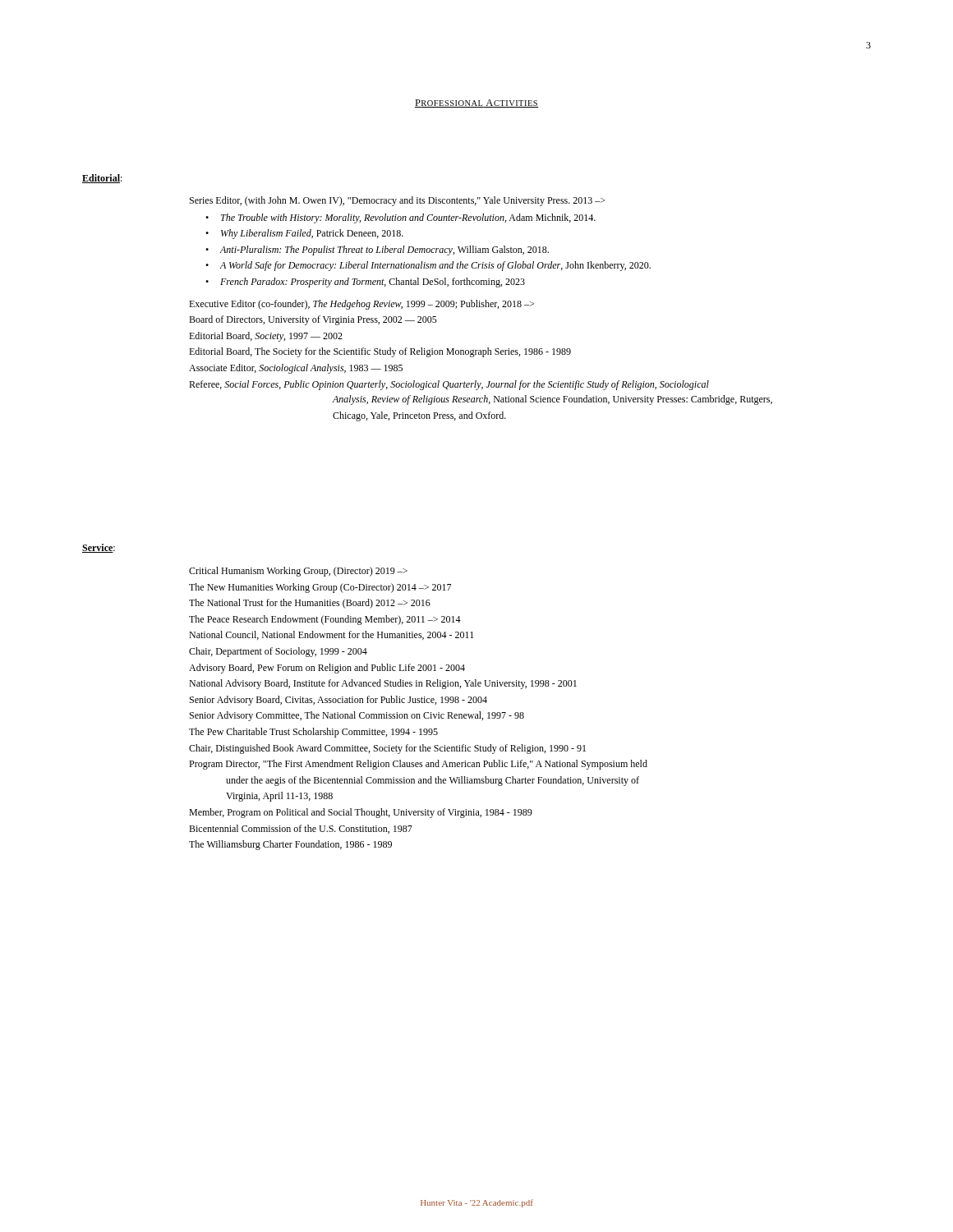Screen dimensions: 1232x953
Task: Select the element starting "Virginia, April 11-13, 1988"
Action: point(279,796)
